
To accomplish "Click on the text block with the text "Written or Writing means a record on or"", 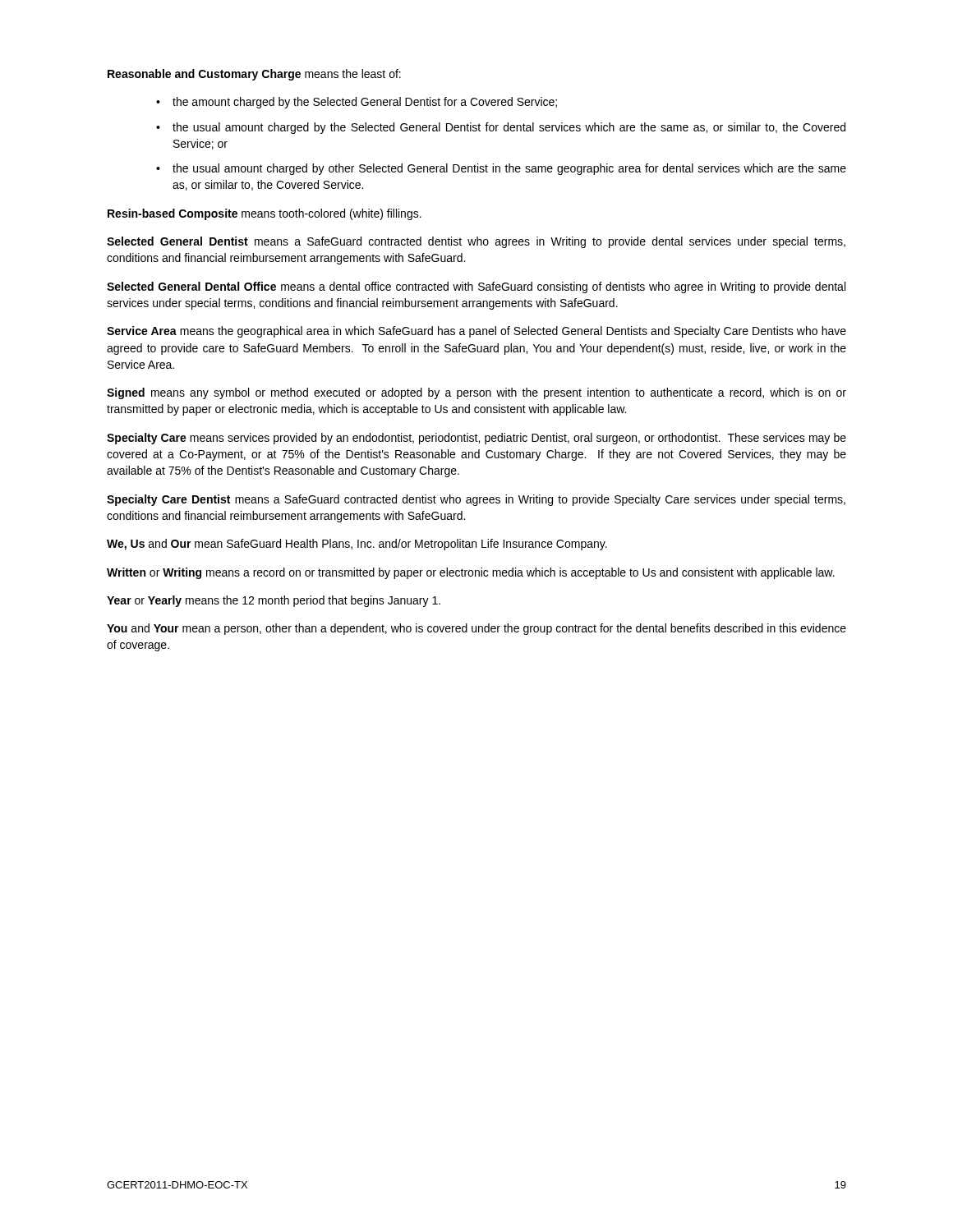I will tap(471, 572).
